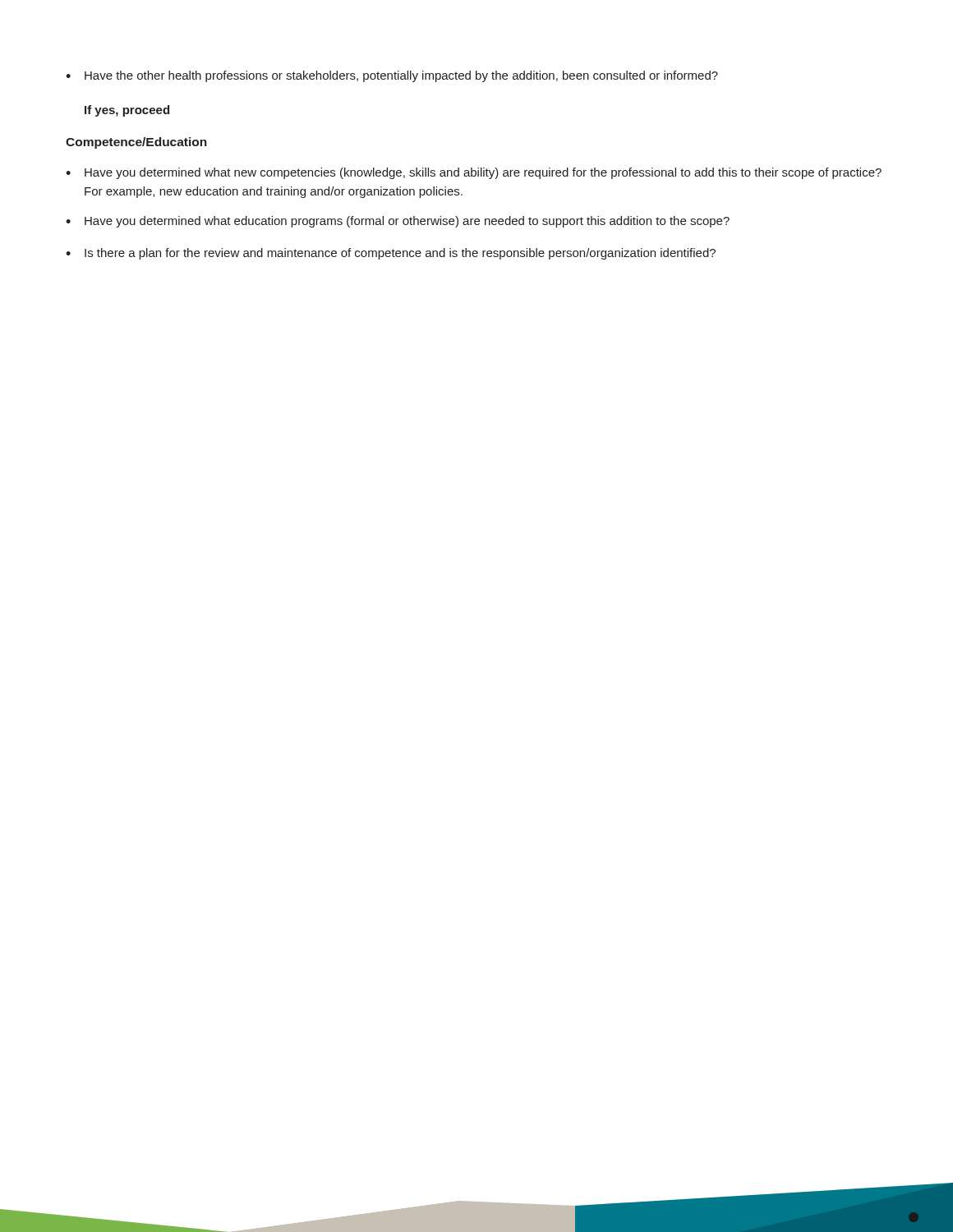Locate the text with the text "If yes, proceed"

click(127, 110)
